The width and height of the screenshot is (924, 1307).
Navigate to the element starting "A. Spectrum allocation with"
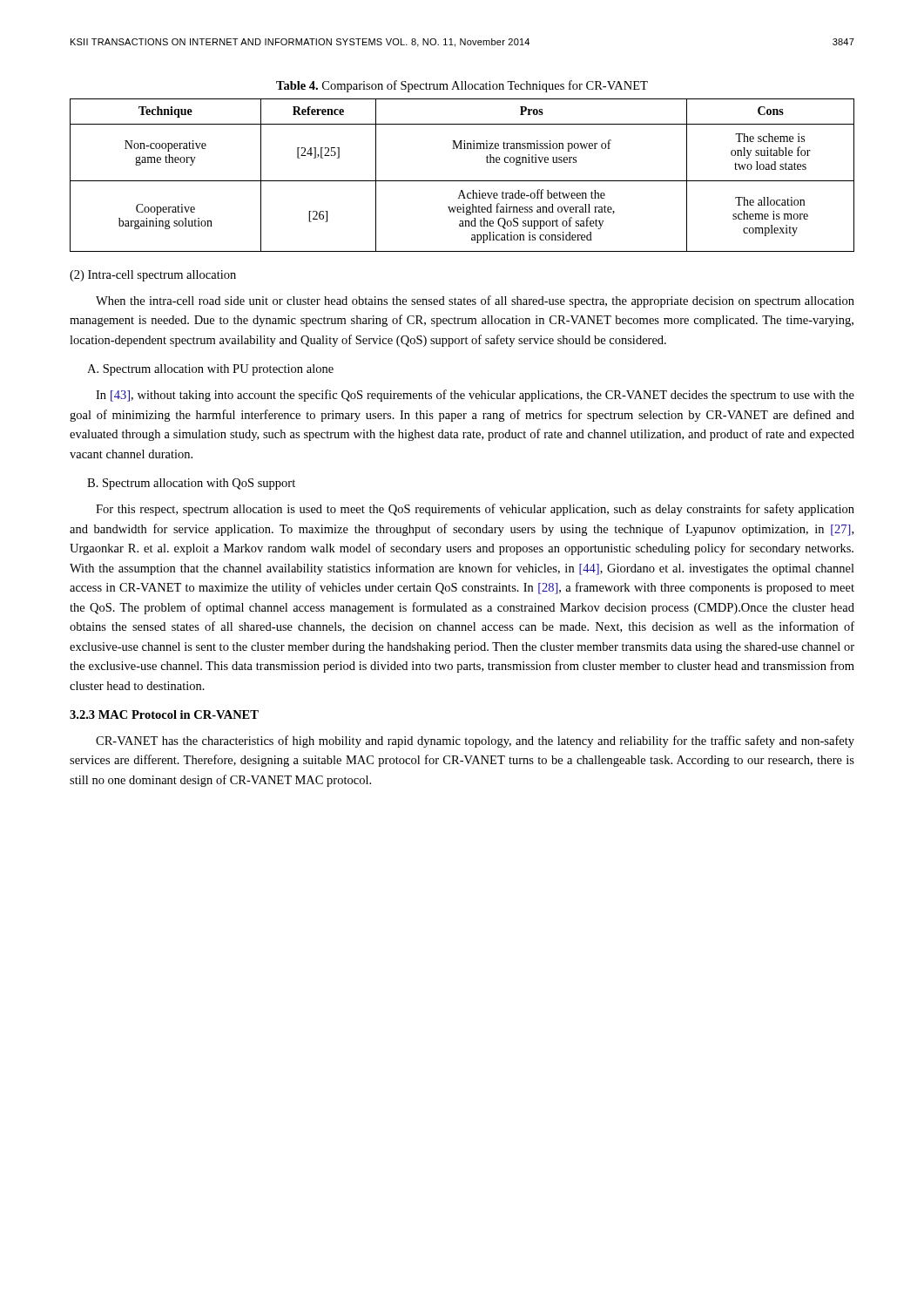pos(210,369)
